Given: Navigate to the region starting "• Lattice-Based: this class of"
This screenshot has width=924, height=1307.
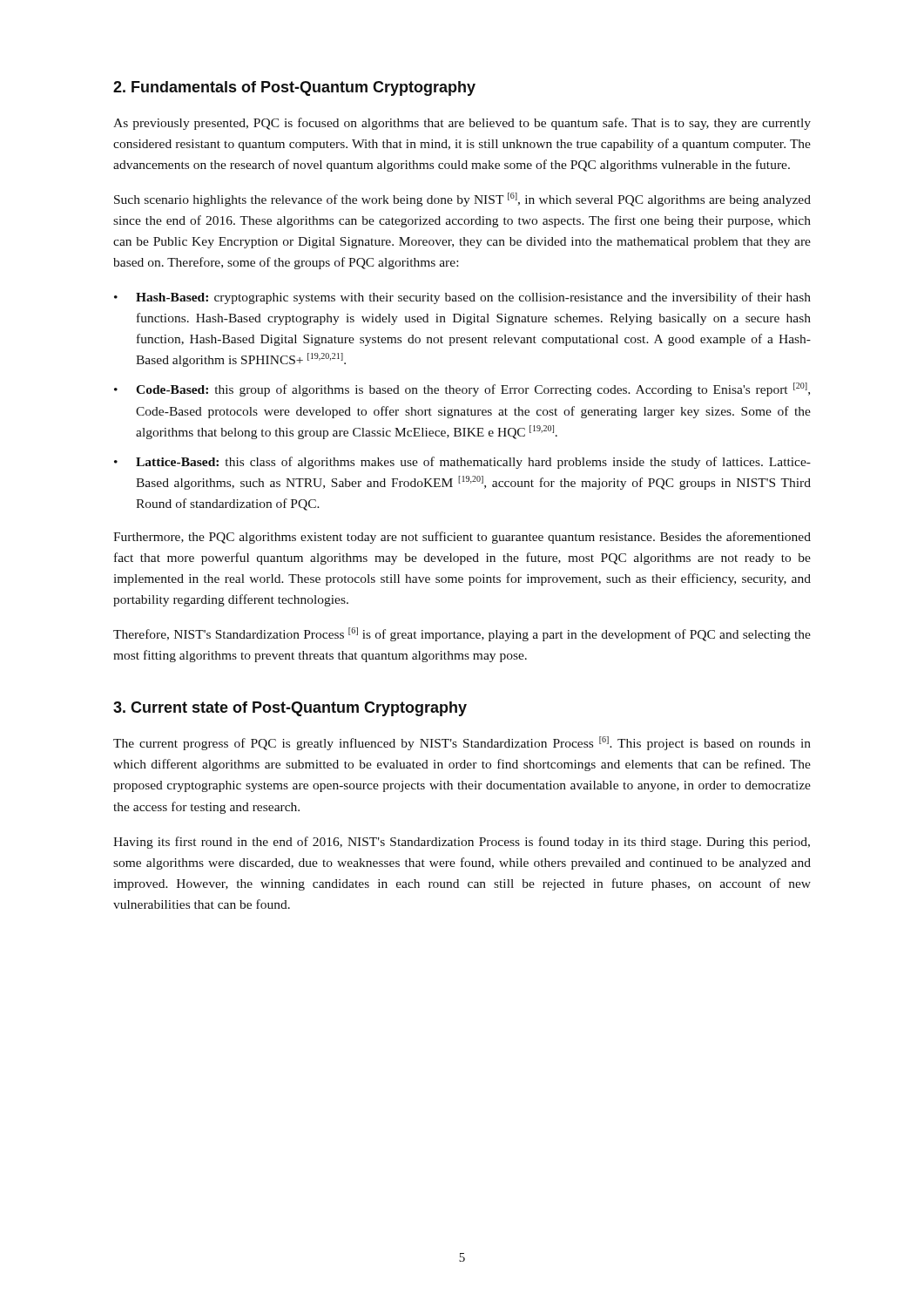Looking at the screenshot, I should tap(462, 483).
